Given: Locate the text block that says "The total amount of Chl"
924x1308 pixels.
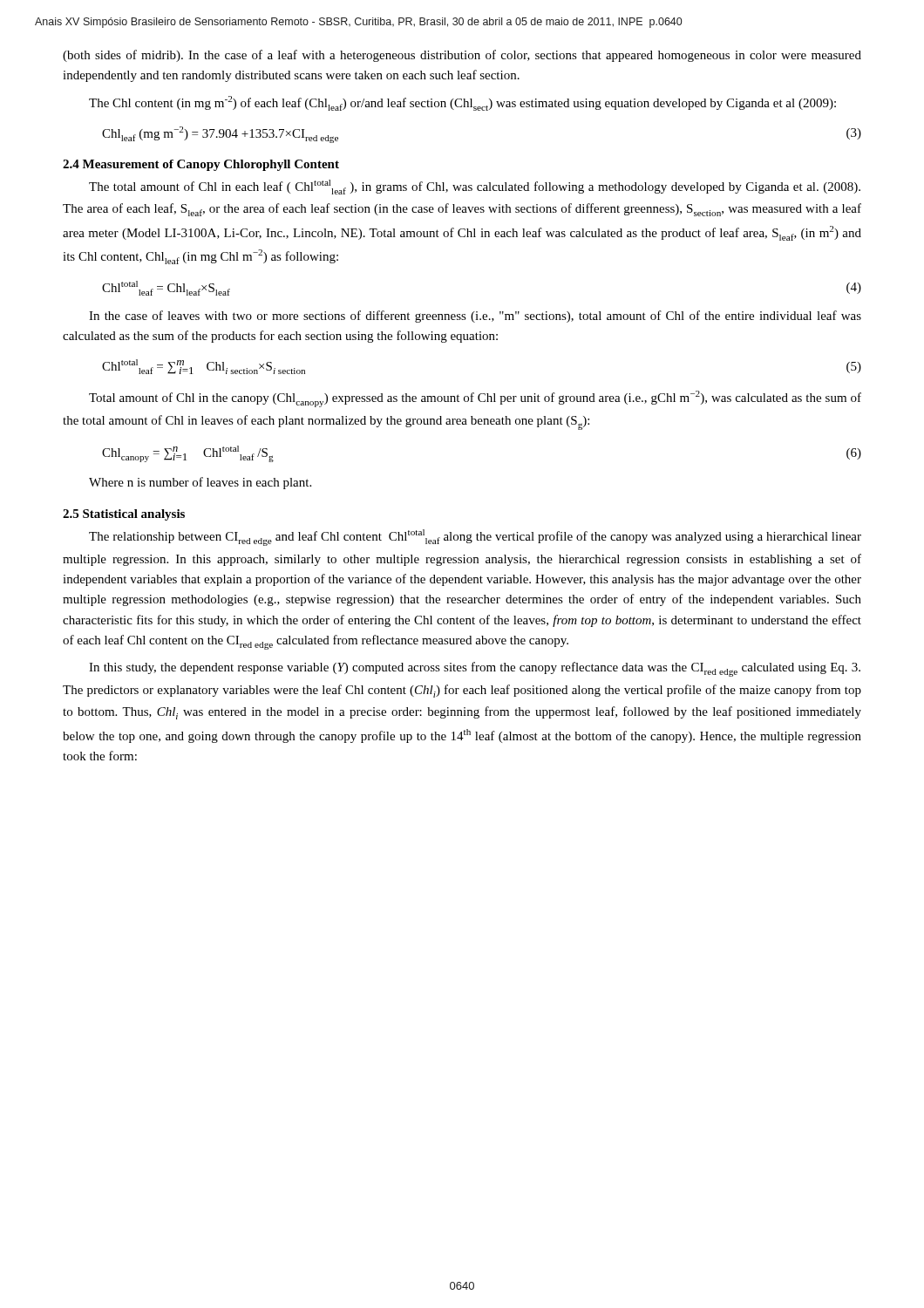Looking at the screenshot, I should (x=462, y=222).
